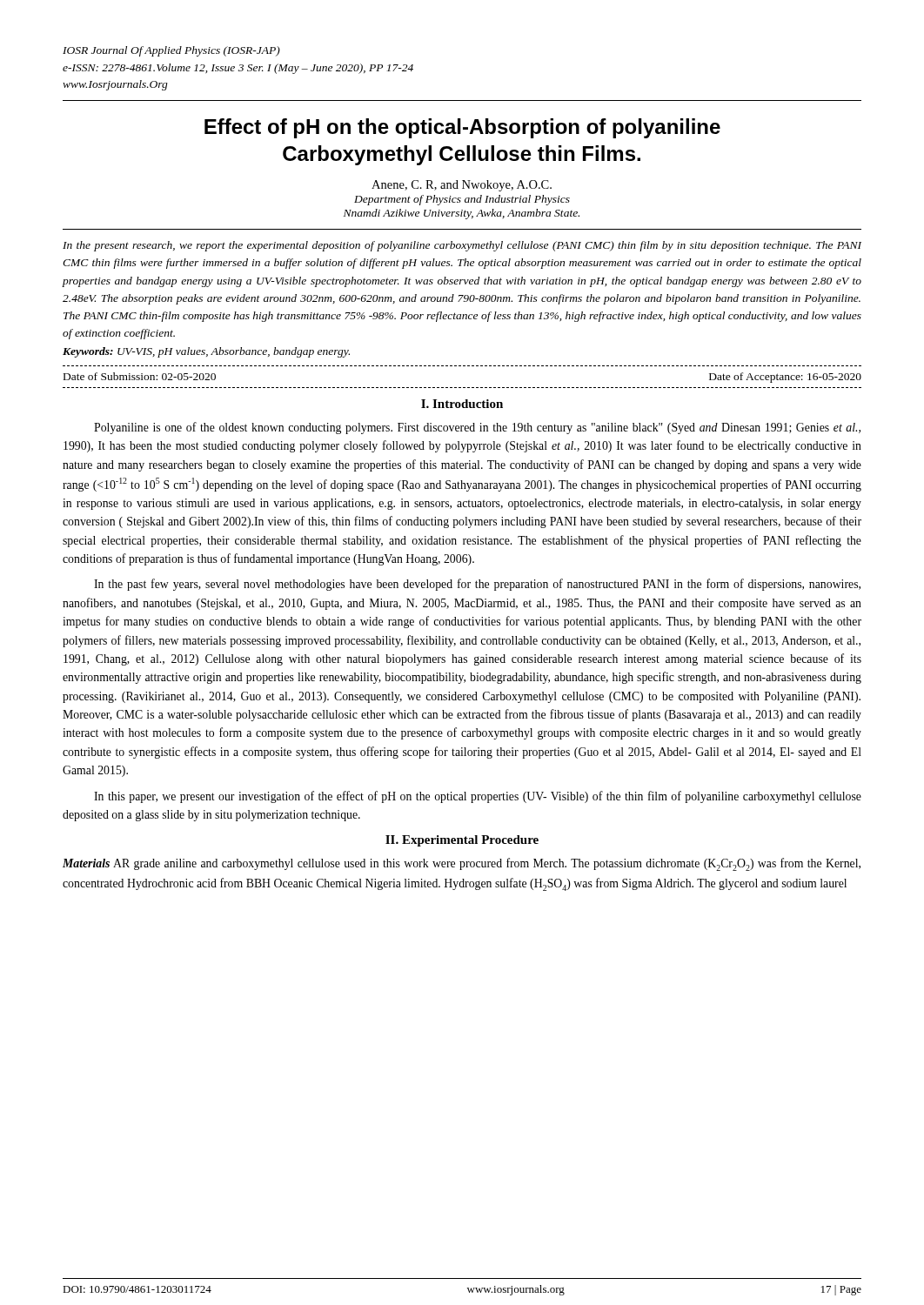The width and height of the screenshot is (924, 1305).
Task: Where does it say "II. Experimental Procedure"?
Action: (x=462, y=840)
